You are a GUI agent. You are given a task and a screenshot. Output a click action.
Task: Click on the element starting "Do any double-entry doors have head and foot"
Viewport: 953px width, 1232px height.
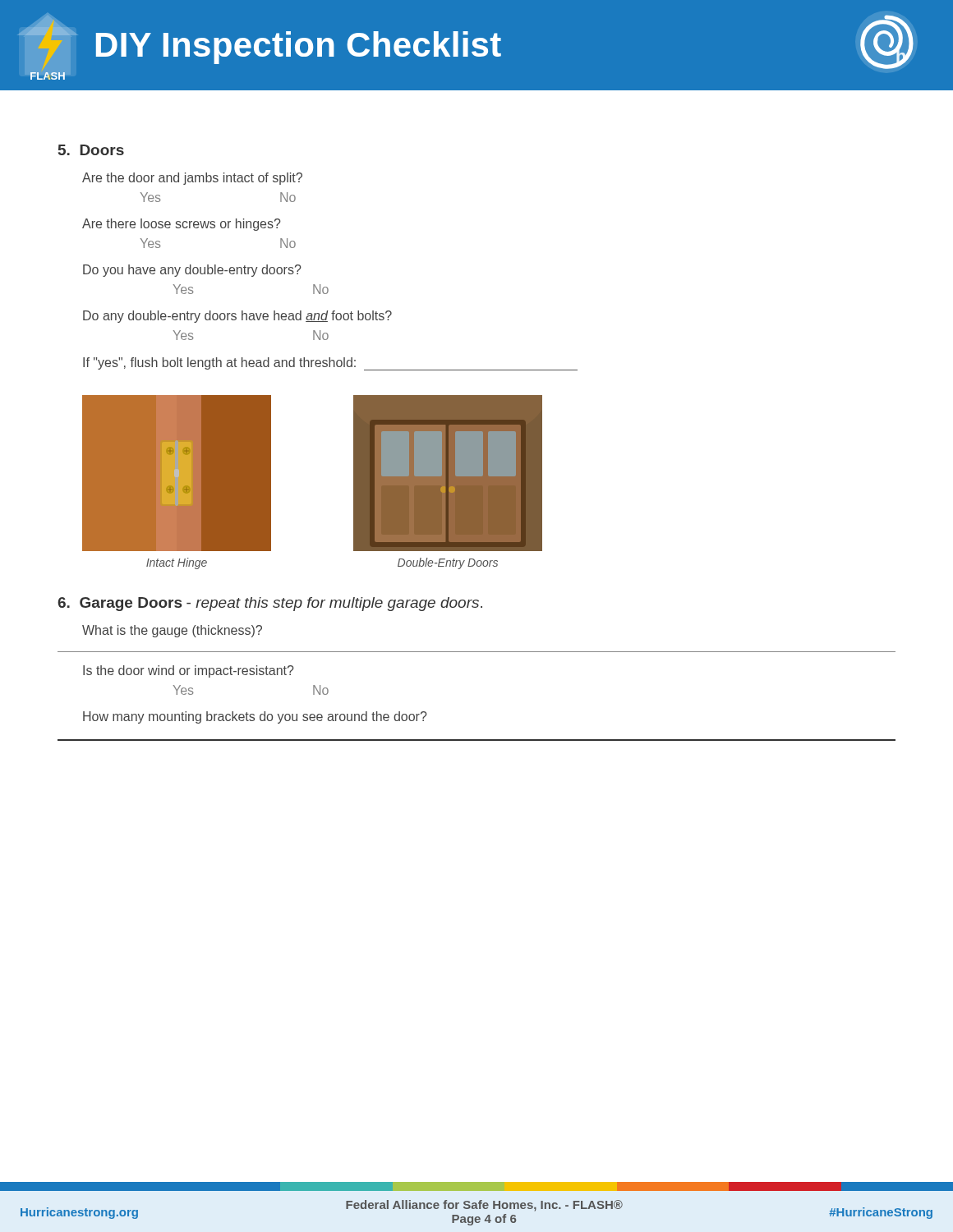click(237, 316)
